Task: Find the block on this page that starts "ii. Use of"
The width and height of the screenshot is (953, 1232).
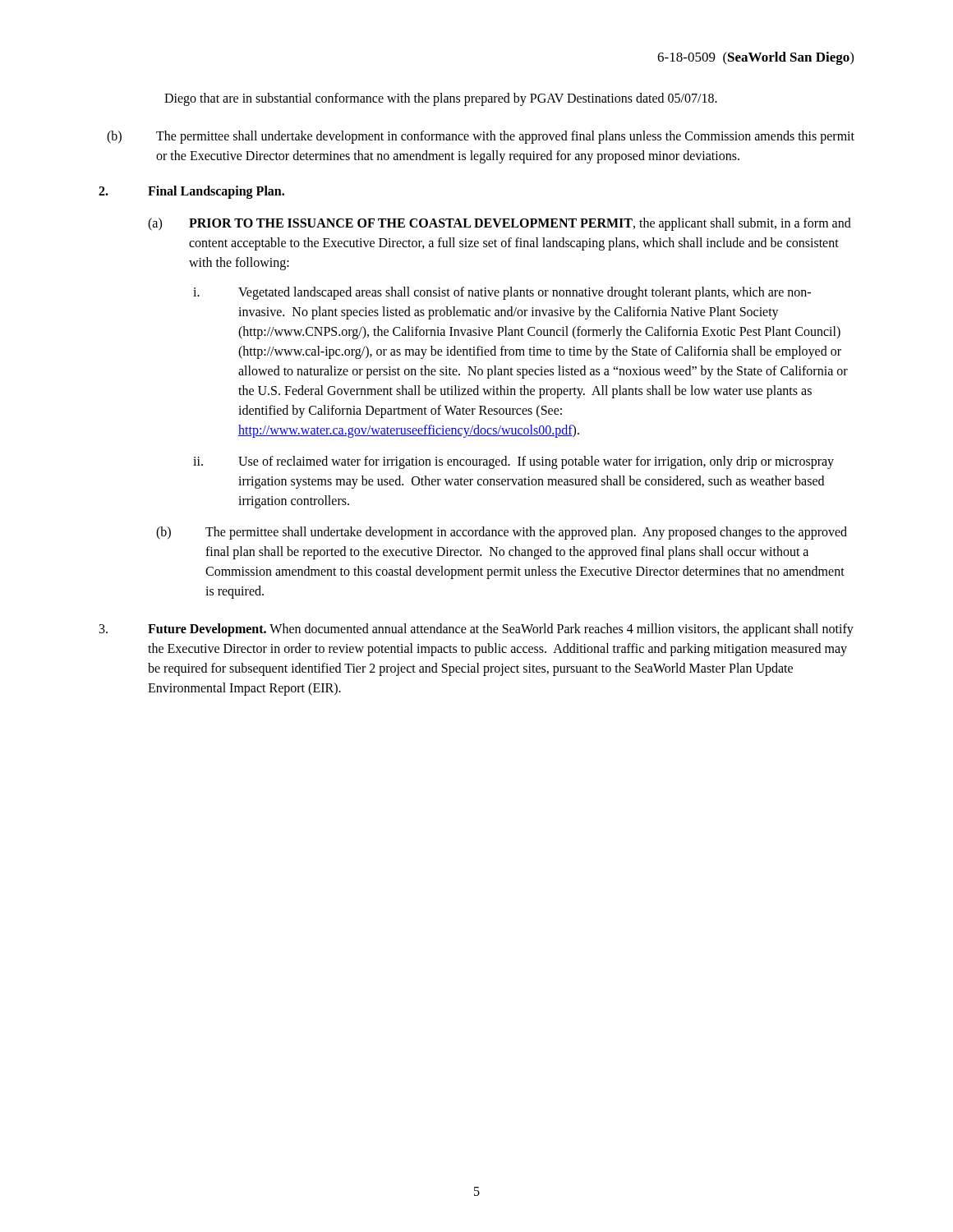Action: (x=524, y=481)
